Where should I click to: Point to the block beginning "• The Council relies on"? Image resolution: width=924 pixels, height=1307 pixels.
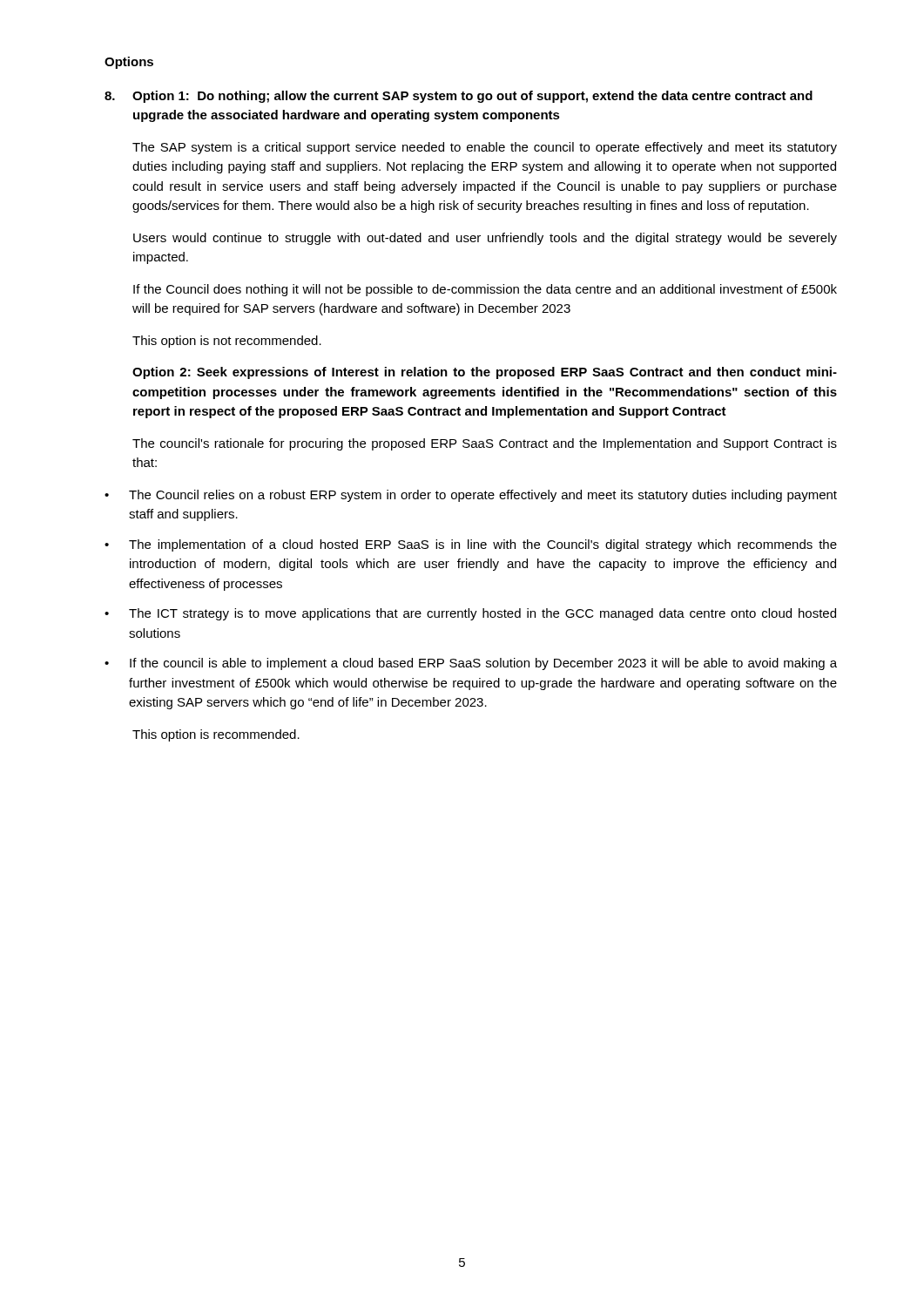[x=471, y=505]
